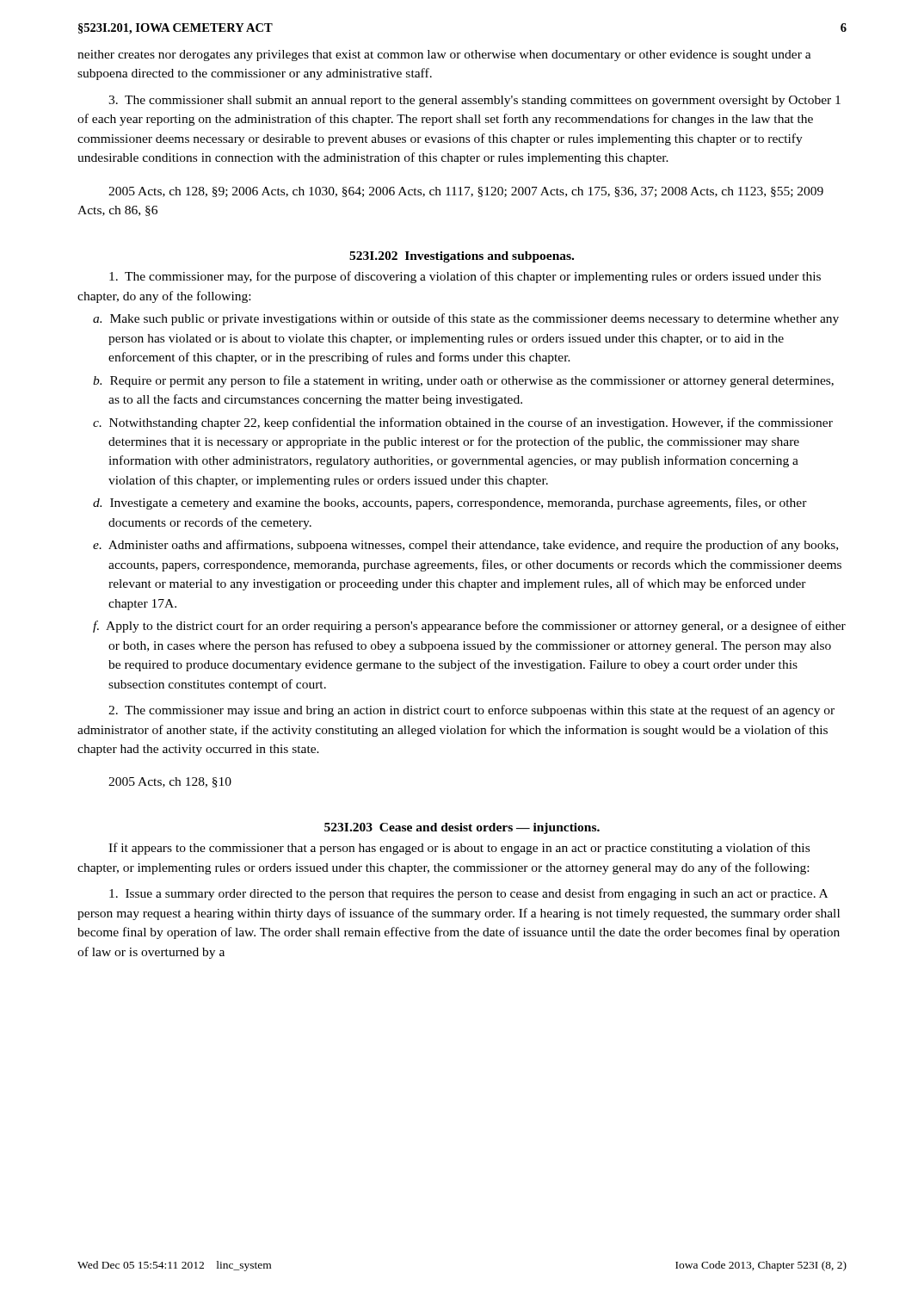Locate the element starting "The commissioner may issue and bring an action"
Screen dimensions: 1291x924
coord(462,730)
